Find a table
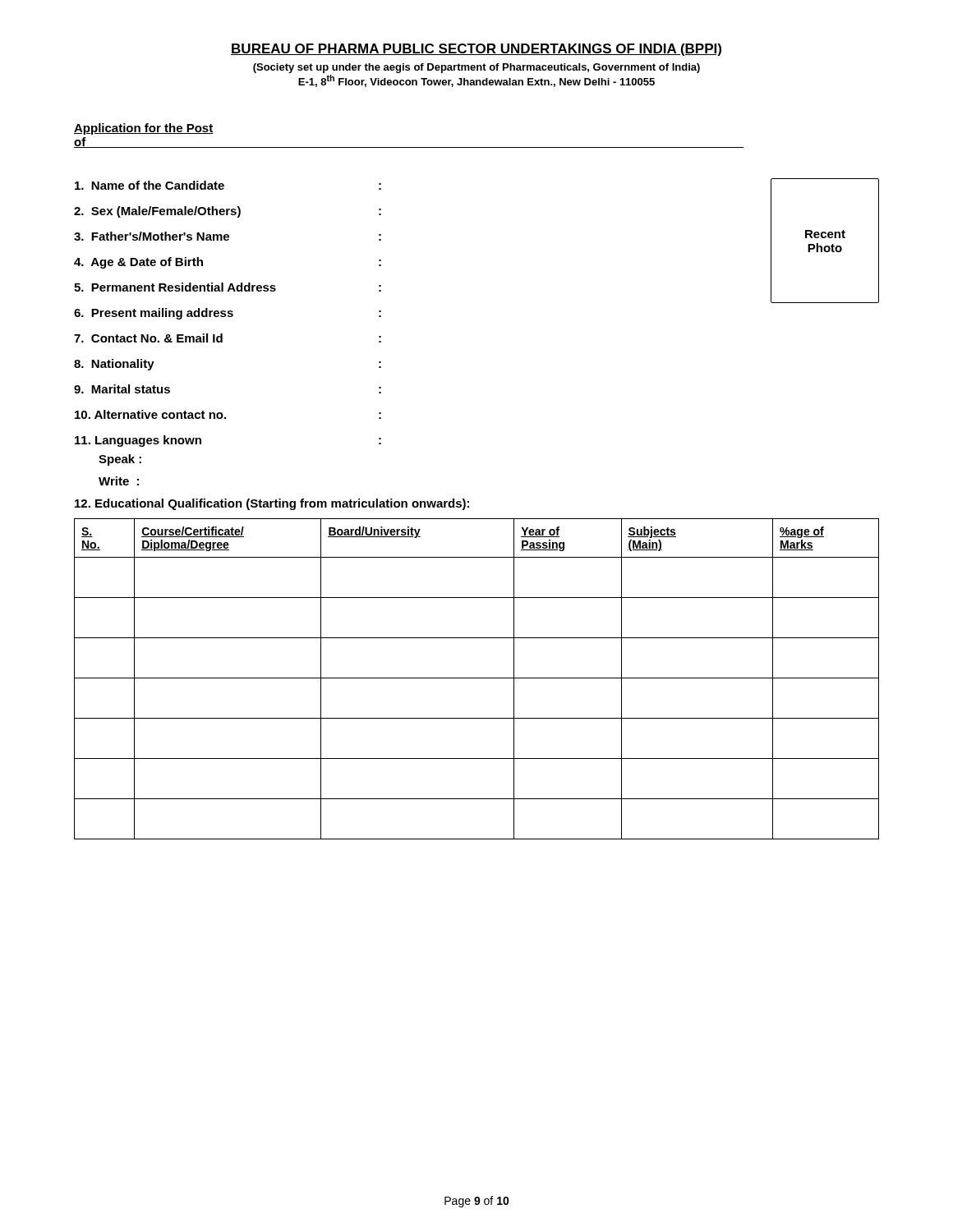 [476, 679]
